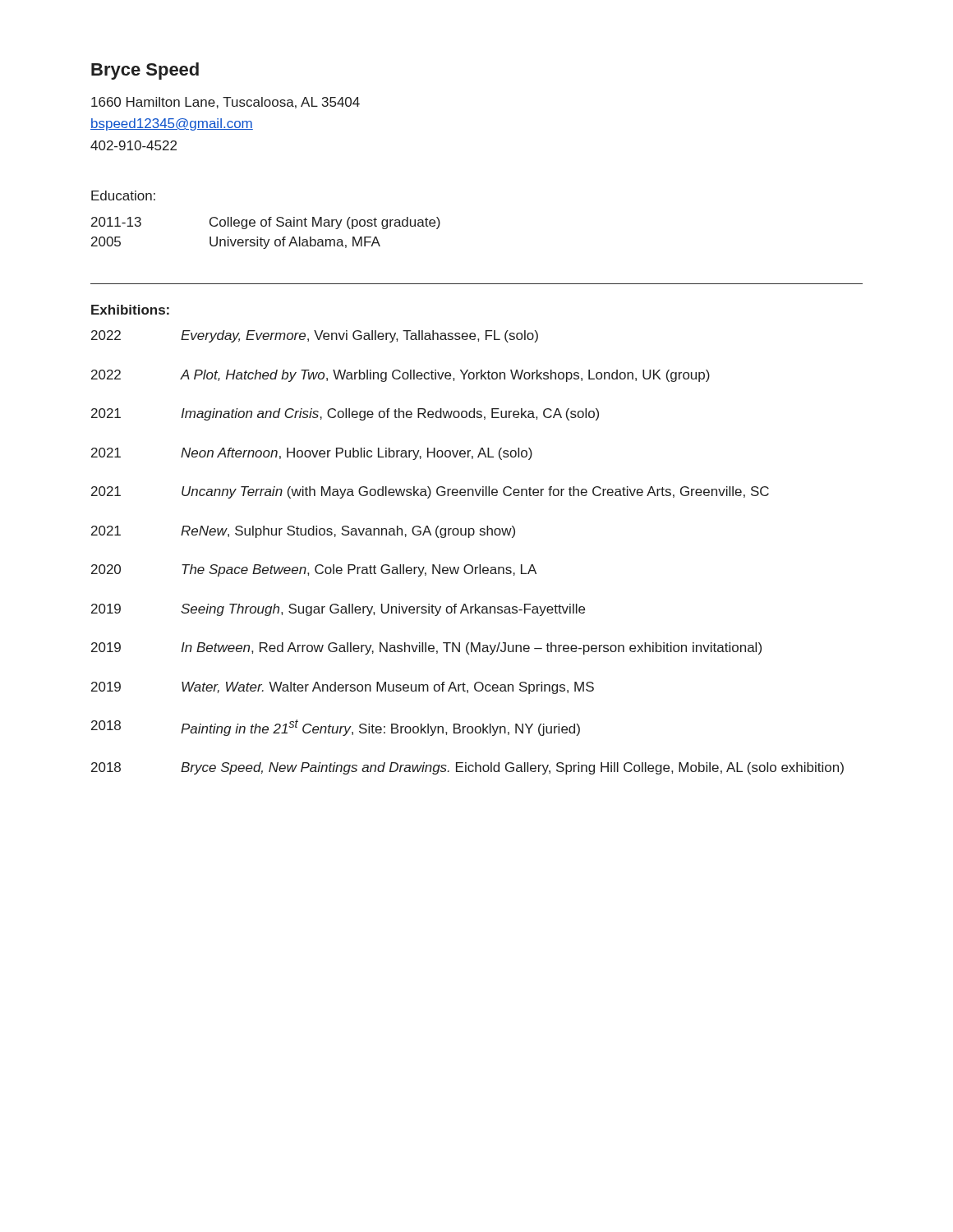Point to the block starting "2022 A Plot, Hatched by"
This screenshot has height=1232, width=953.
(x=476, y=375)
